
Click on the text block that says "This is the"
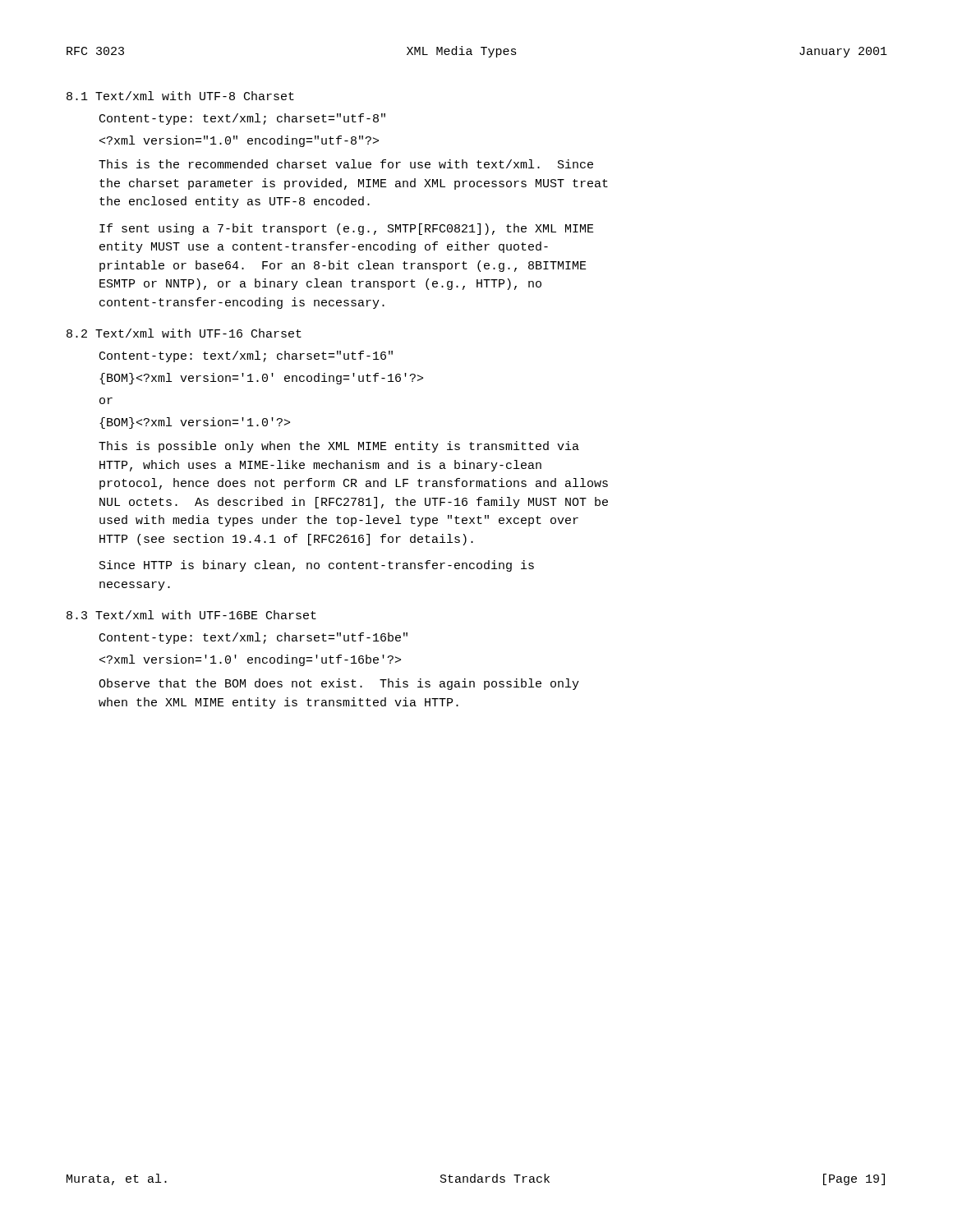[x=354, y=184]
